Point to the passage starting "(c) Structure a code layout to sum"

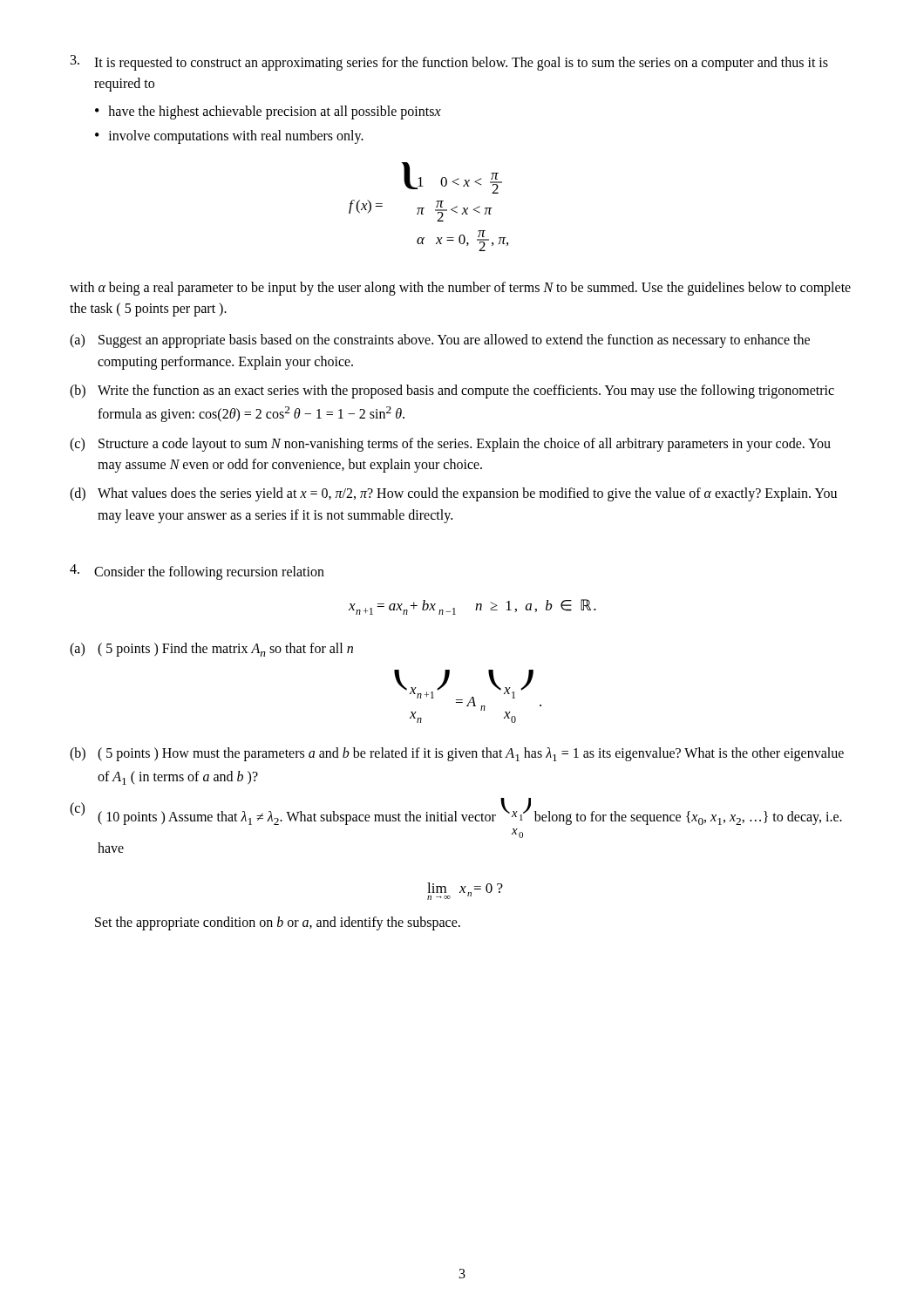(x=462, y=455)
